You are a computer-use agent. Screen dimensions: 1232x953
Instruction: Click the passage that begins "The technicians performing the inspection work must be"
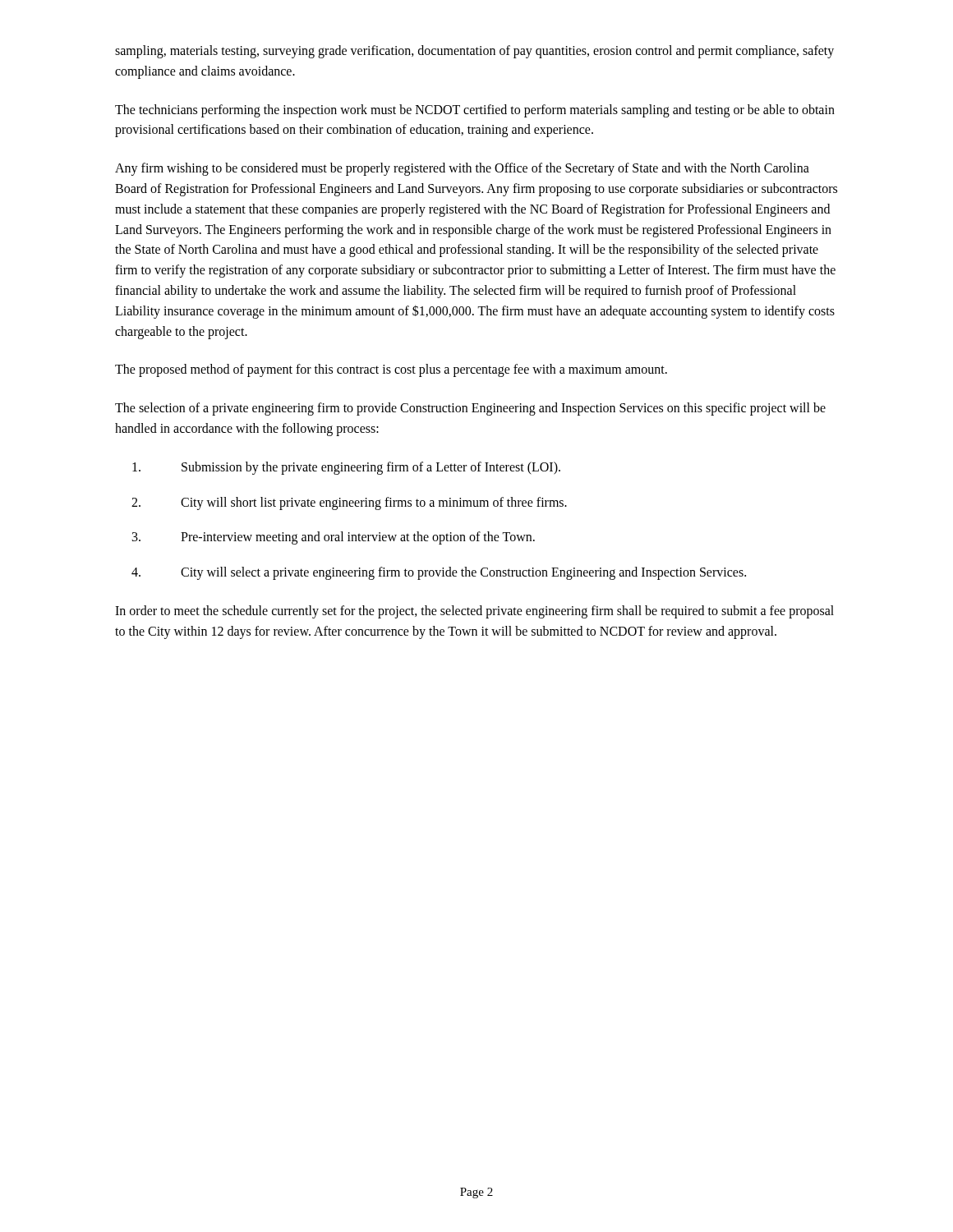475,120
